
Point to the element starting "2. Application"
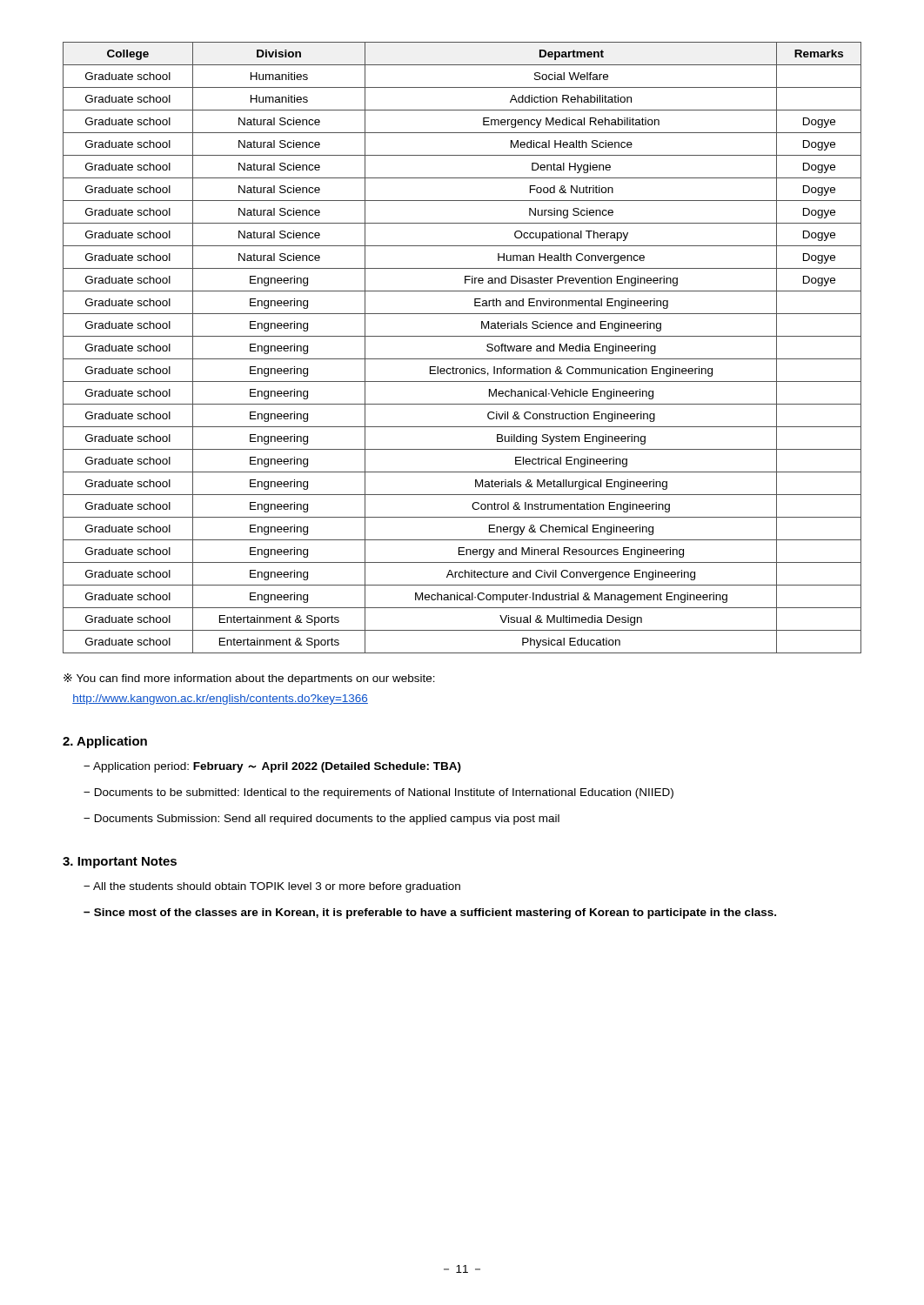(x=105, y=741)
